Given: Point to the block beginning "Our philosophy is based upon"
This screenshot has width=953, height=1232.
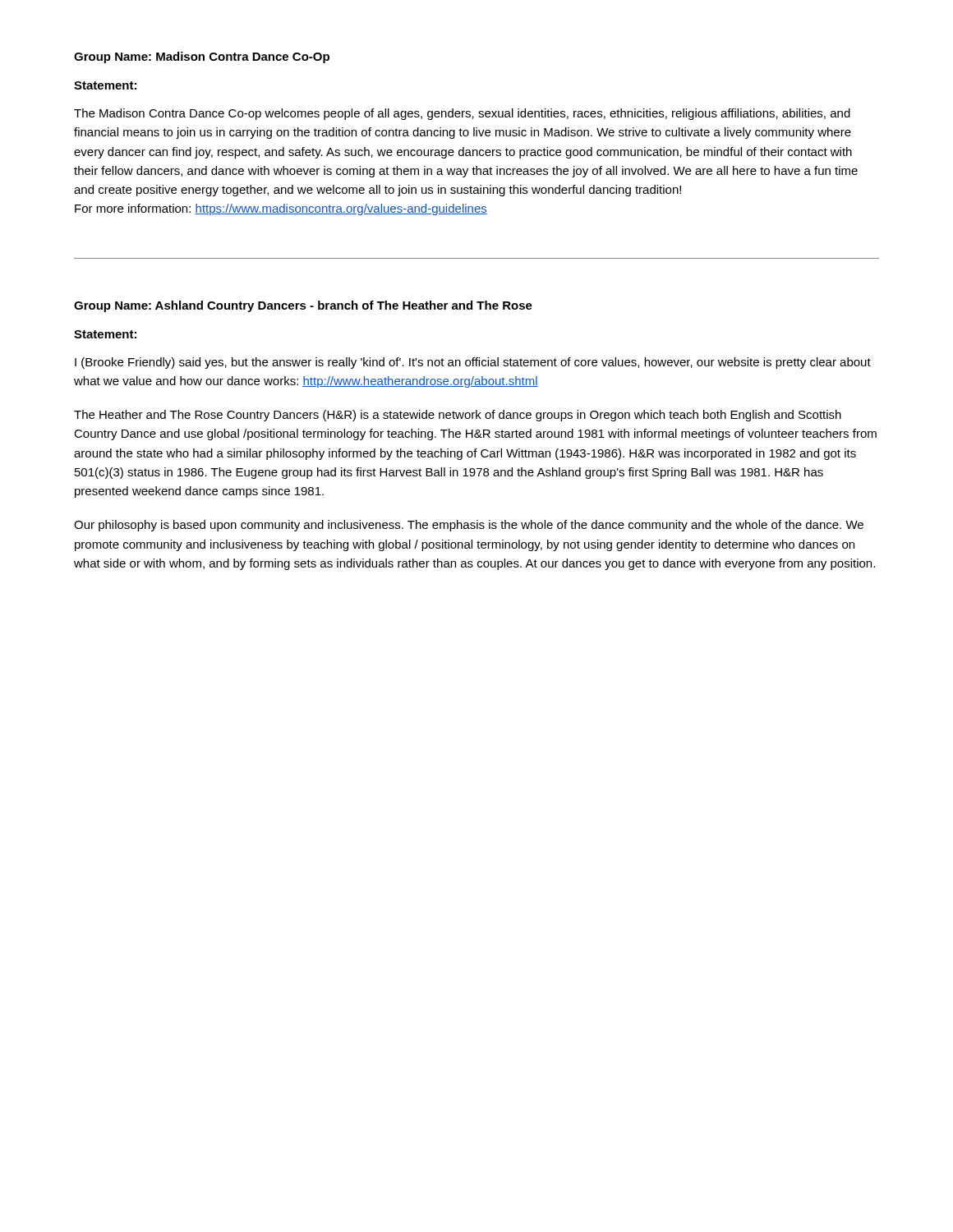Looking at the screenshot, I should tap(475, 544).
